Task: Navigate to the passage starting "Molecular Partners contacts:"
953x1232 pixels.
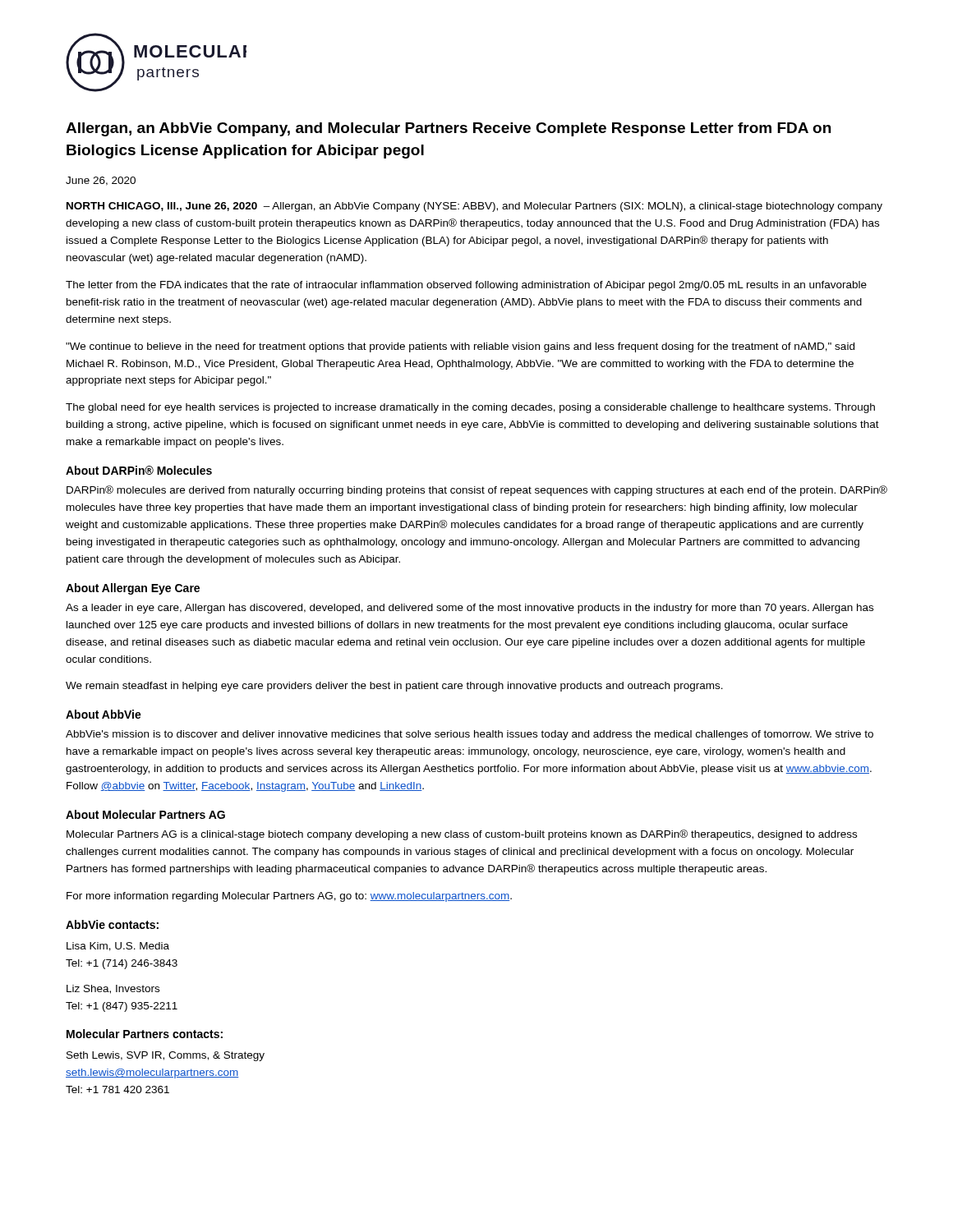Action: click(145, 1034)
